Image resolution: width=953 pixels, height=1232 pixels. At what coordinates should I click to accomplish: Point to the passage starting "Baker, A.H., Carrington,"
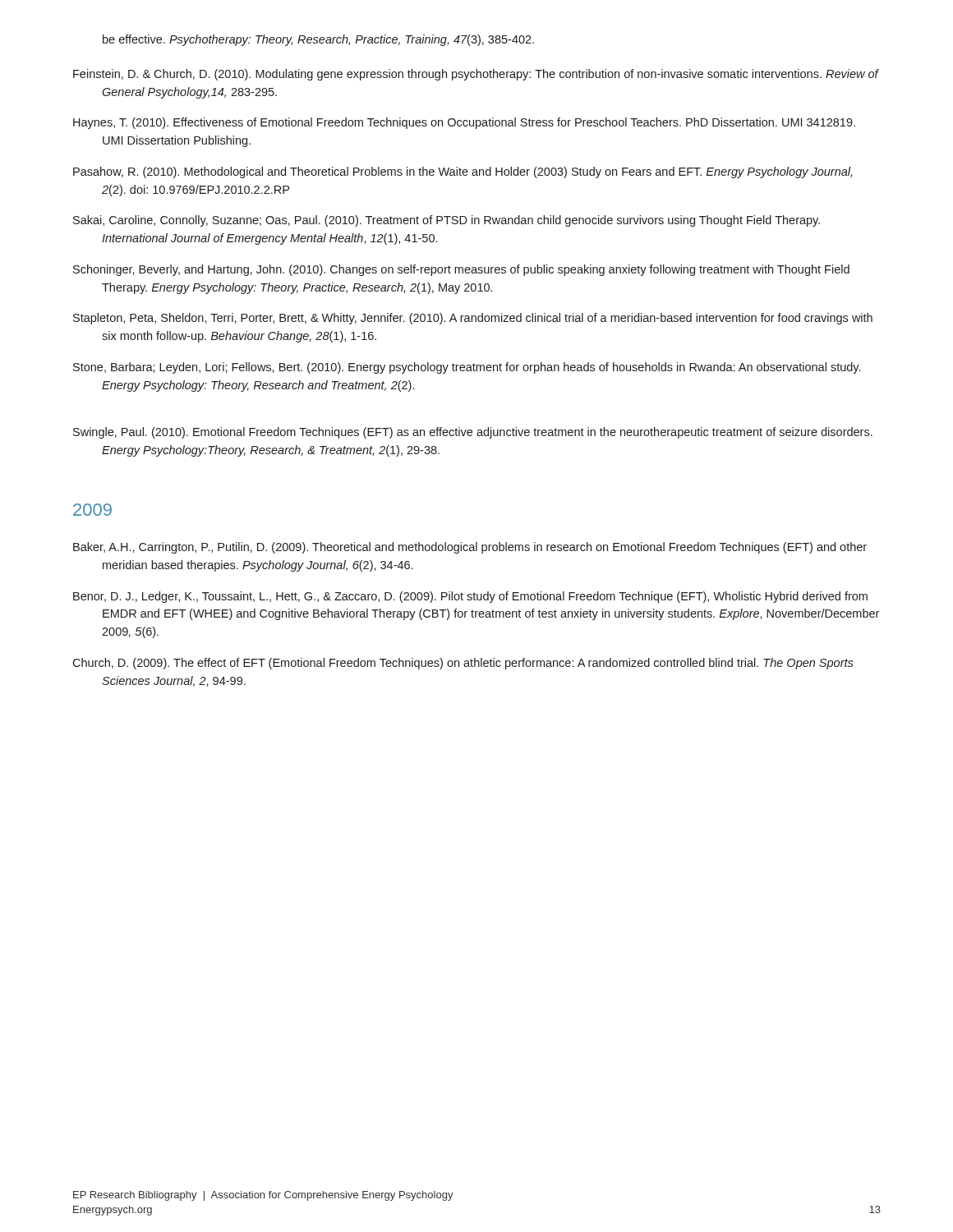tap(470, 556)
